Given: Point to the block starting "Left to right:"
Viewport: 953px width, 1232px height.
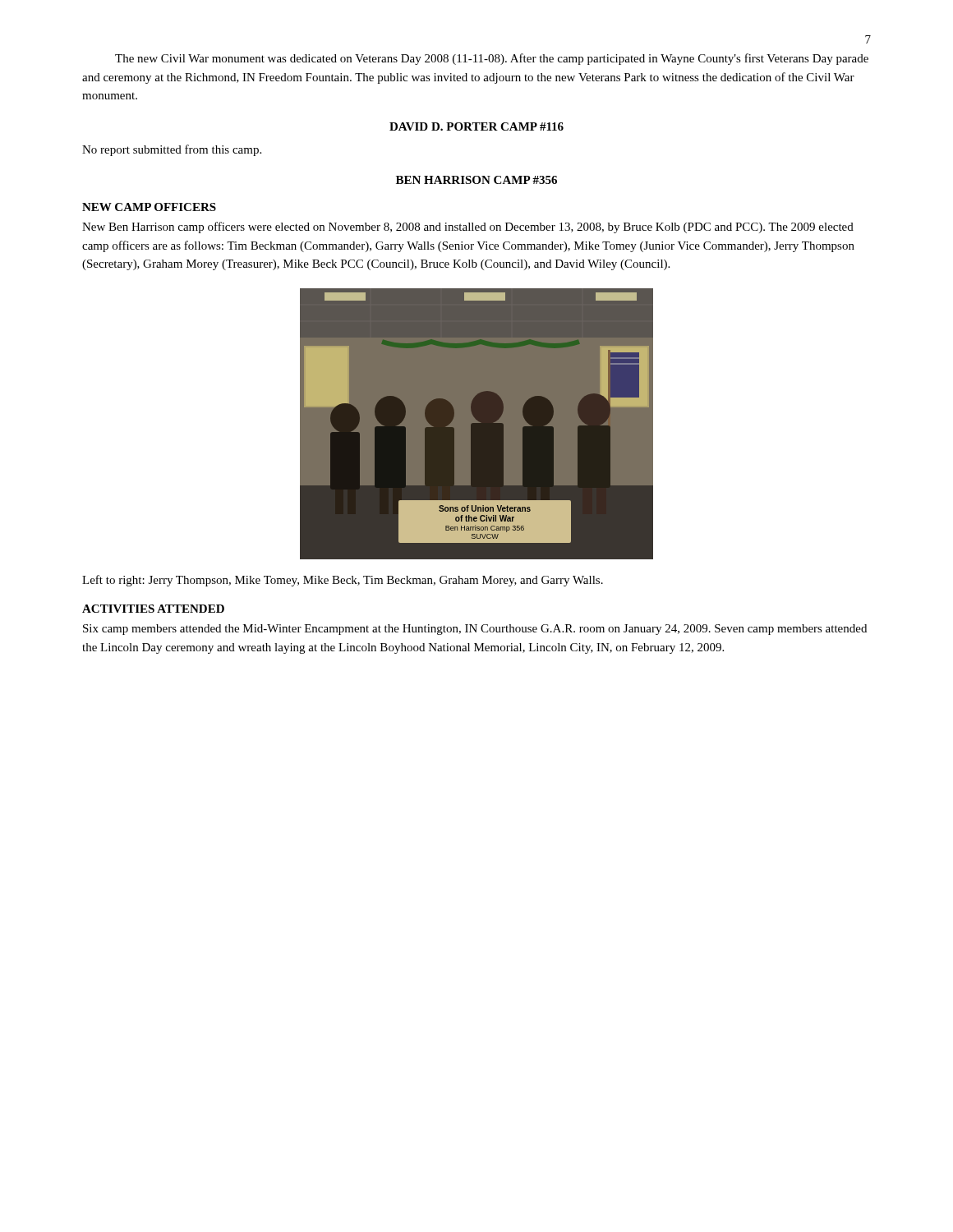Looking at the screenshot, I should (x=343, y=579).
